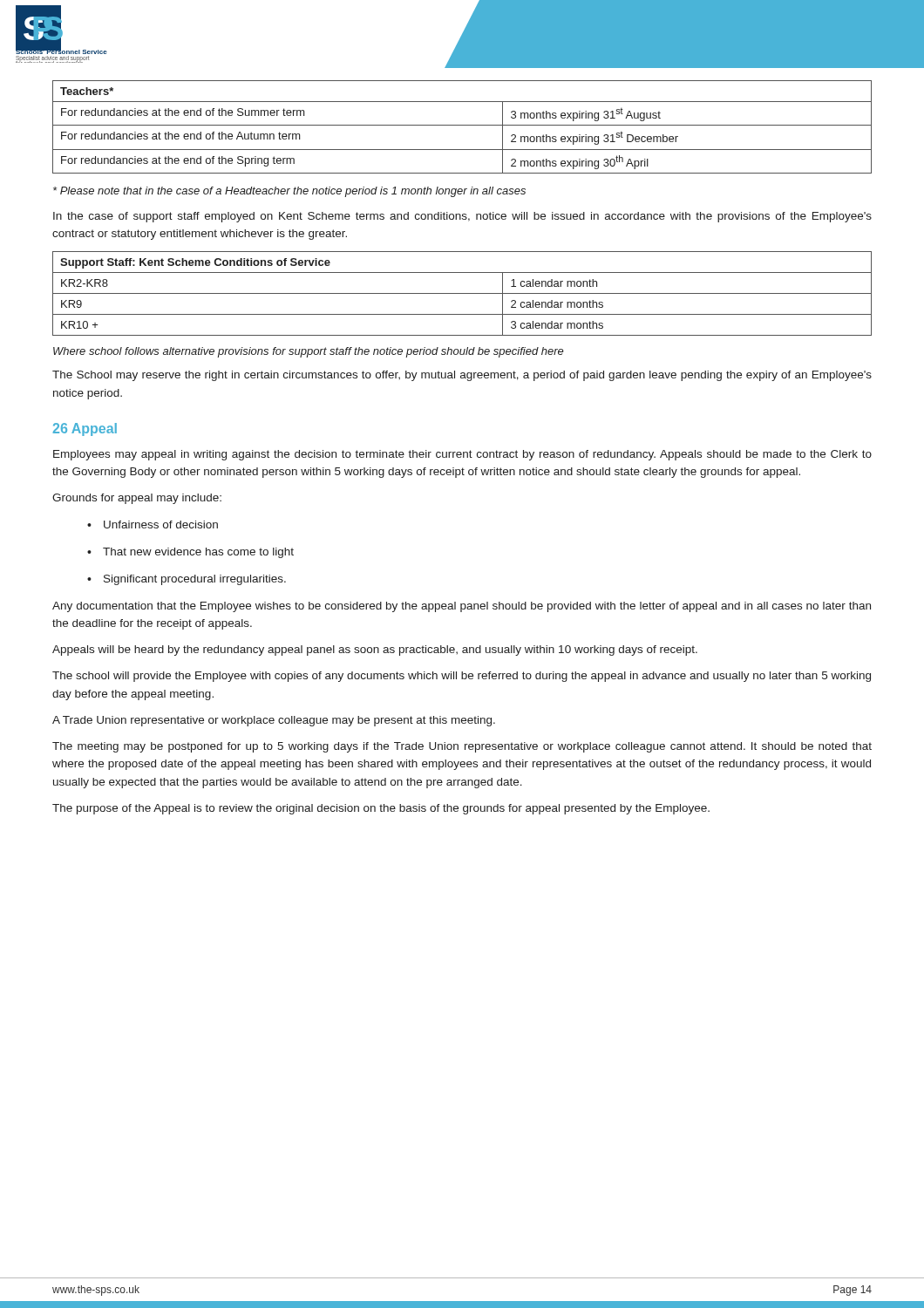Click on the list item with the text "• Unfairness of decision"

(x=153, y=525)
